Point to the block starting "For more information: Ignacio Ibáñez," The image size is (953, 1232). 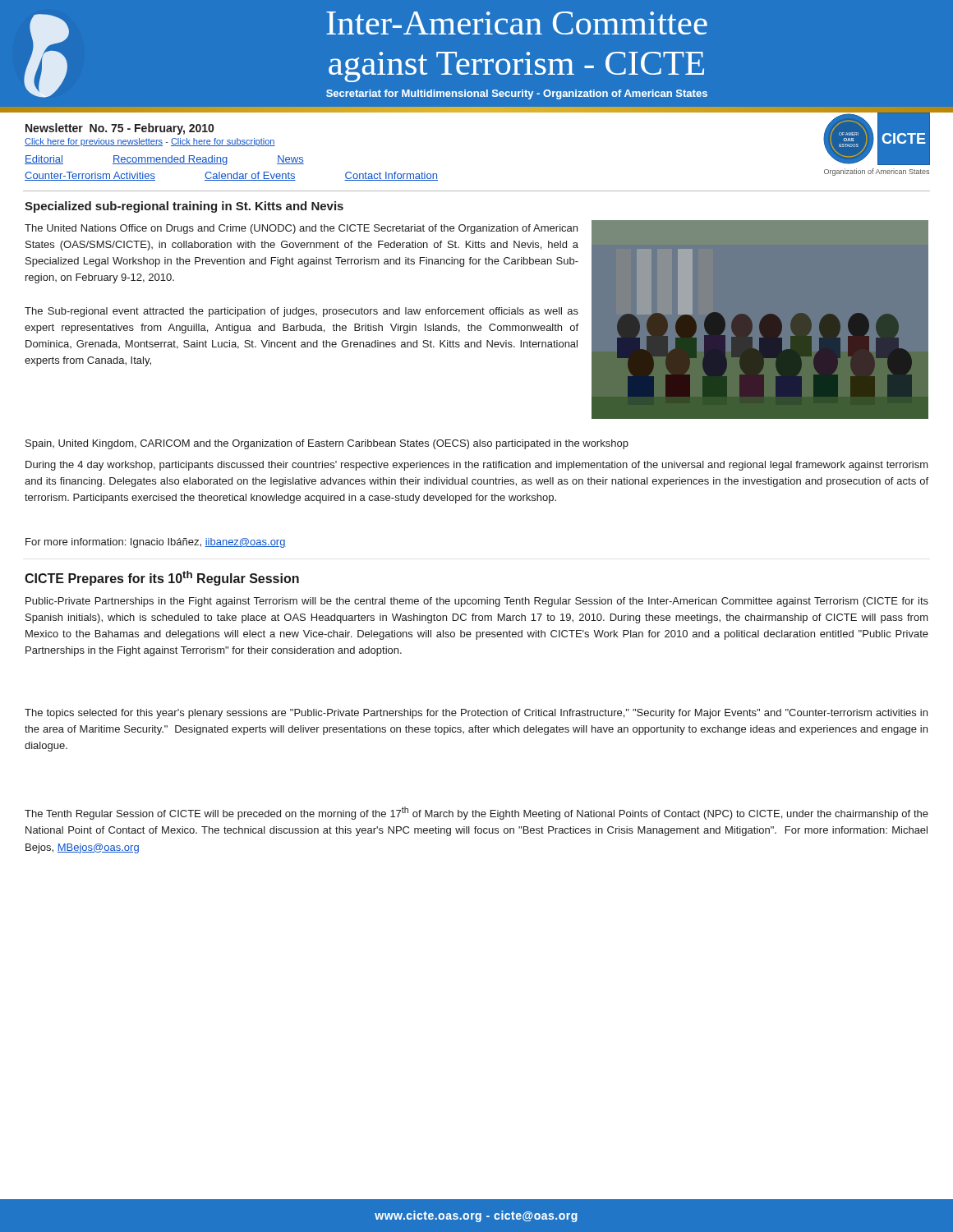coord(155,542)
